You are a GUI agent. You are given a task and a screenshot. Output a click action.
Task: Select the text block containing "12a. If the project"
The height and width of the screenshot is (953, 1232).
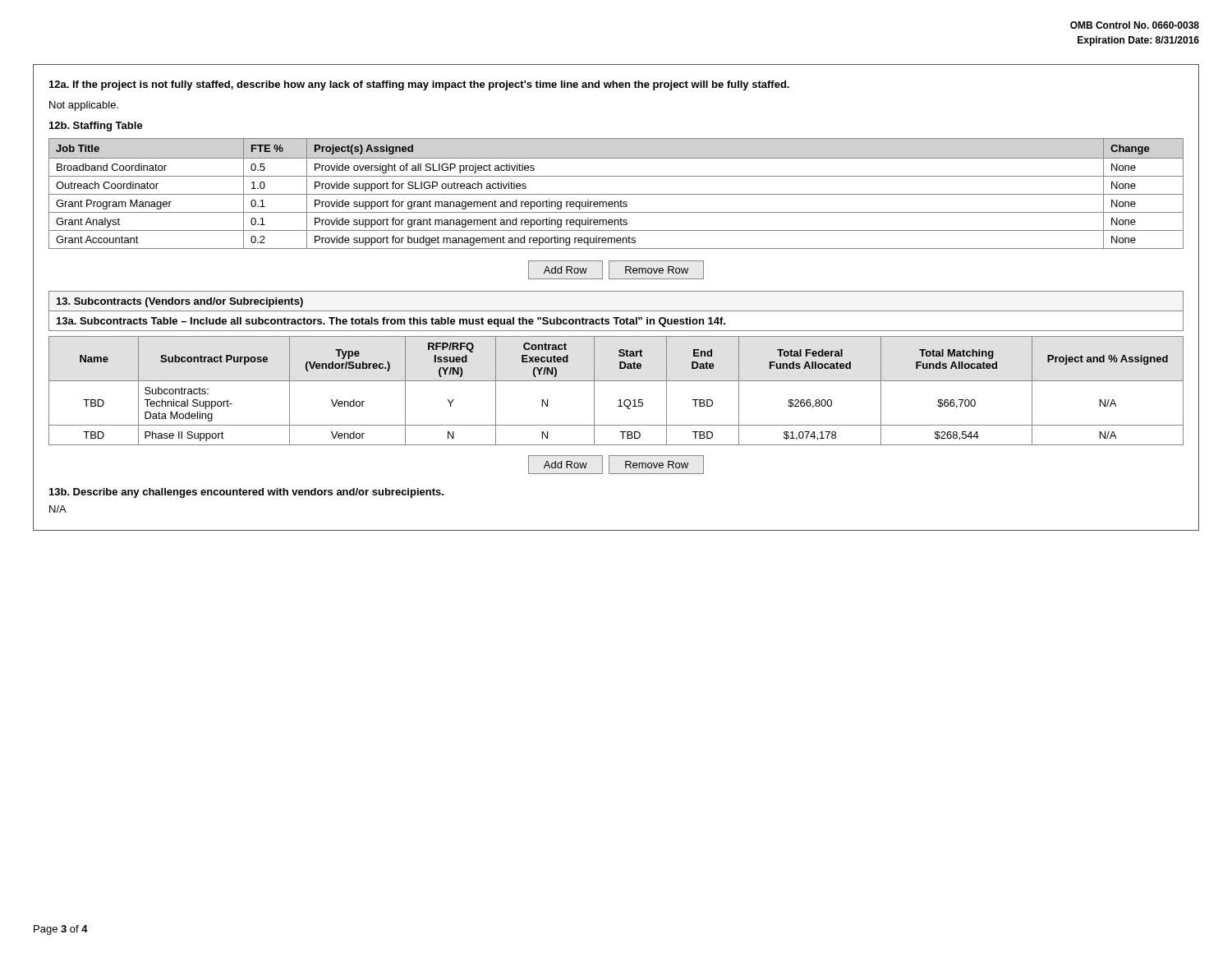[419, 84]
